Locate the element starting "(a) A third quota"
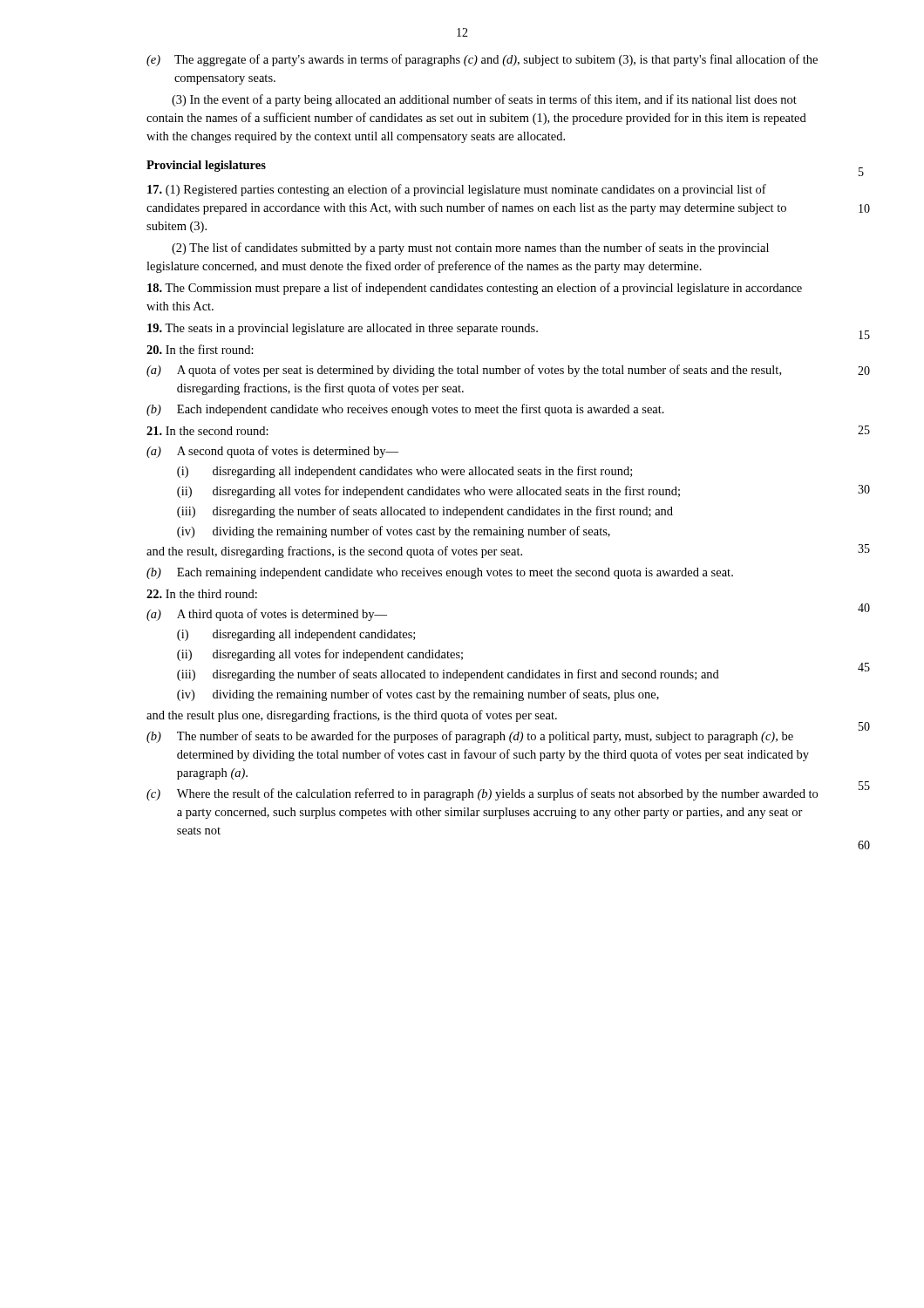This screenshot has width=924, height=1308. tap(267, 615)
